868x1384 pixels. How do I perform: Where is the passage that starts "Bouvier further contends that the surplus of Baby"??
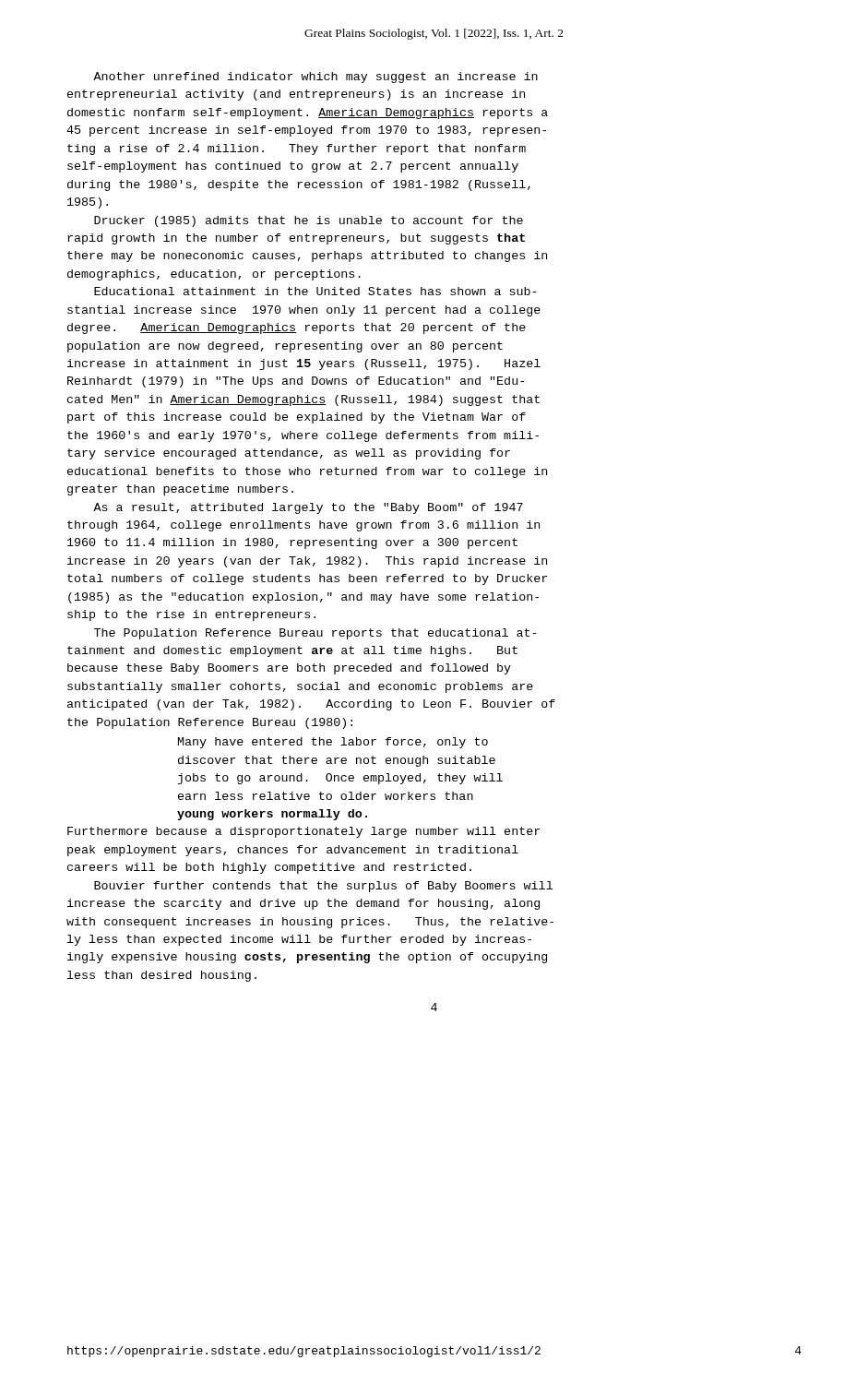pos(434,931)
